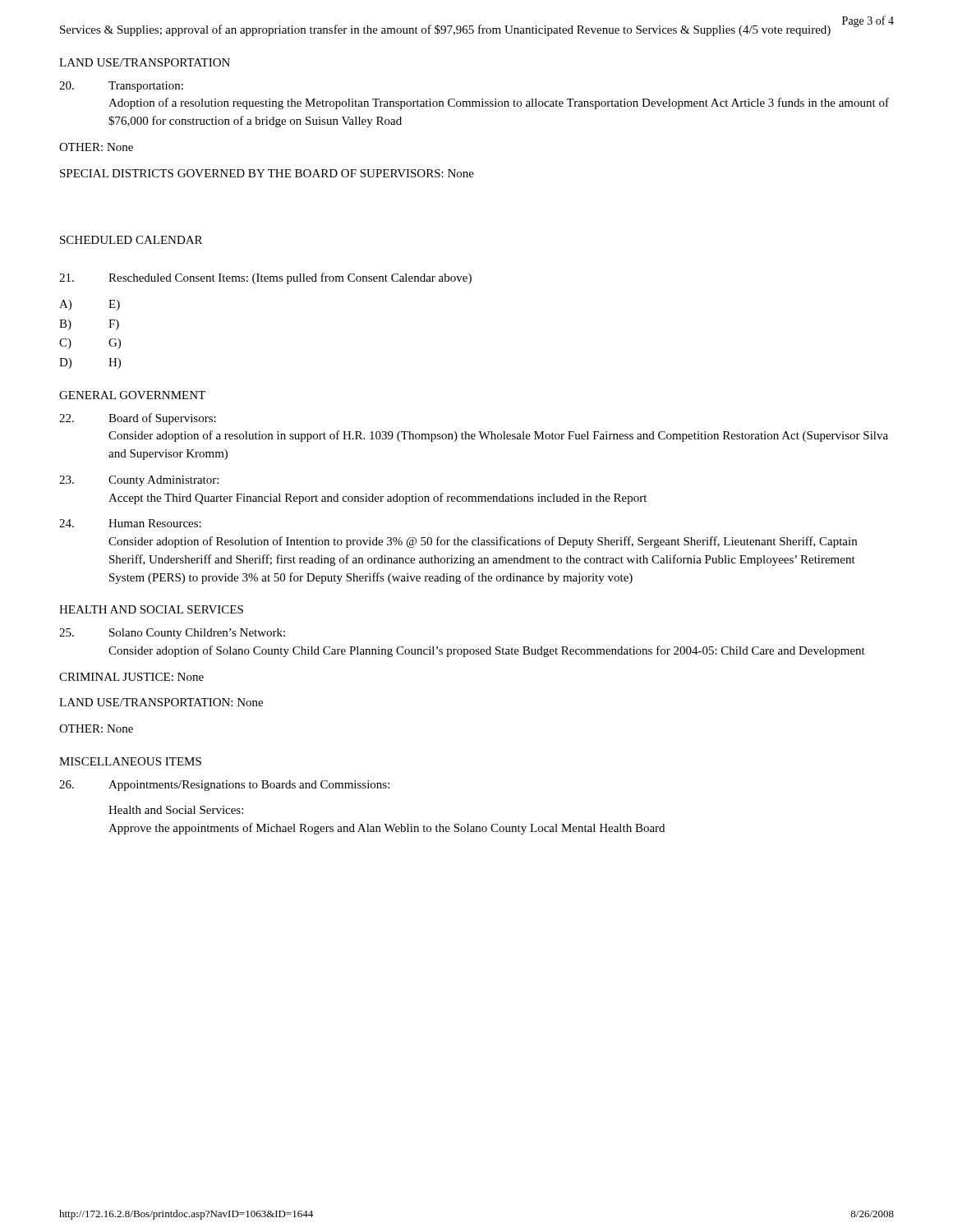Where does it say "MISCELLANEOUS ITEMS"?

[131, 761]
